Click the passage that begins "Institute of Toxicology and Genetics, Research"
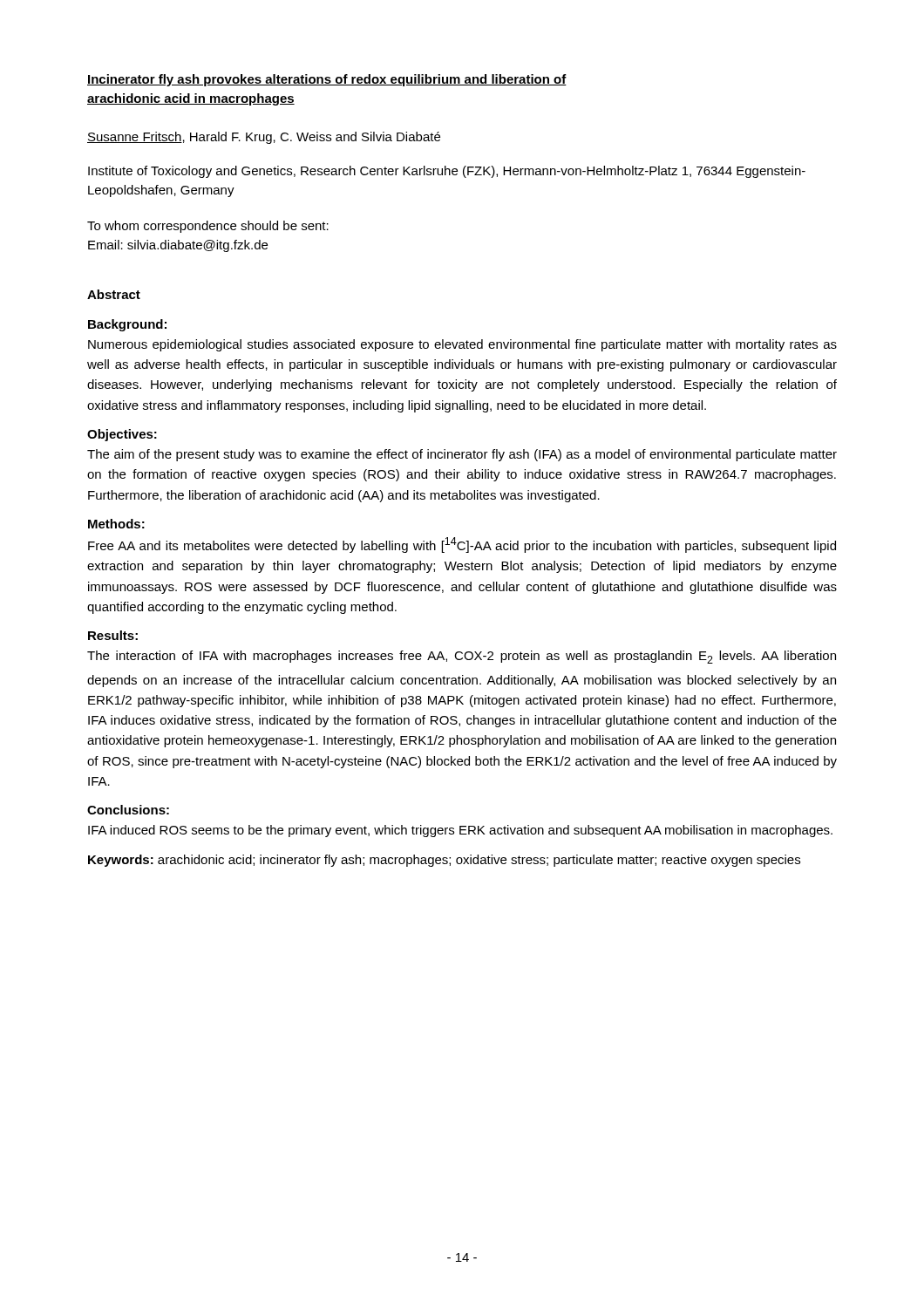This screenshot has height=1308, width=924. [446, 180]
